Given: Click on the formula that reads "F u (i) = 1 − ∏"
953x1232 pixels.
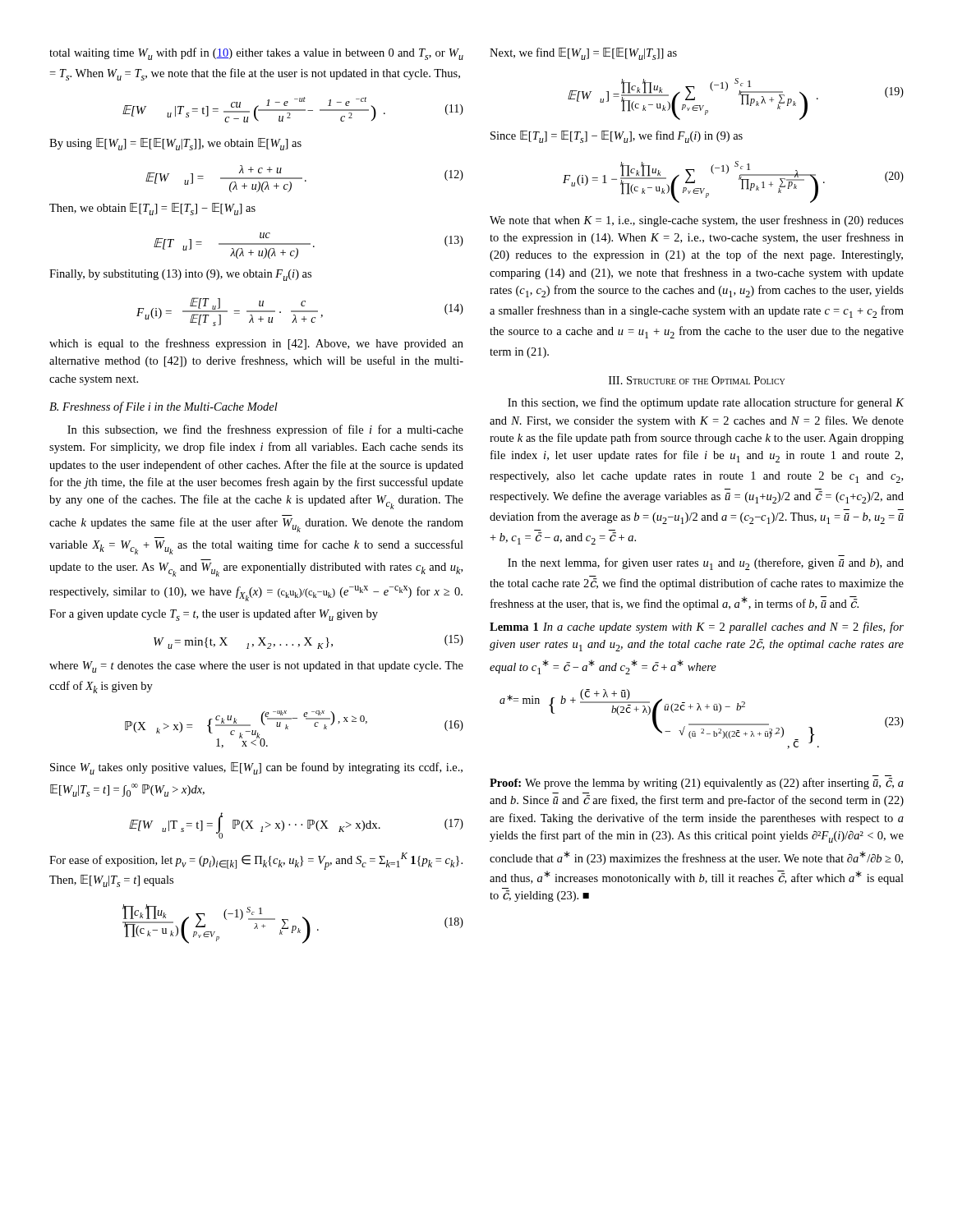Looking at the screenshot, I should [x=732, y=180].
